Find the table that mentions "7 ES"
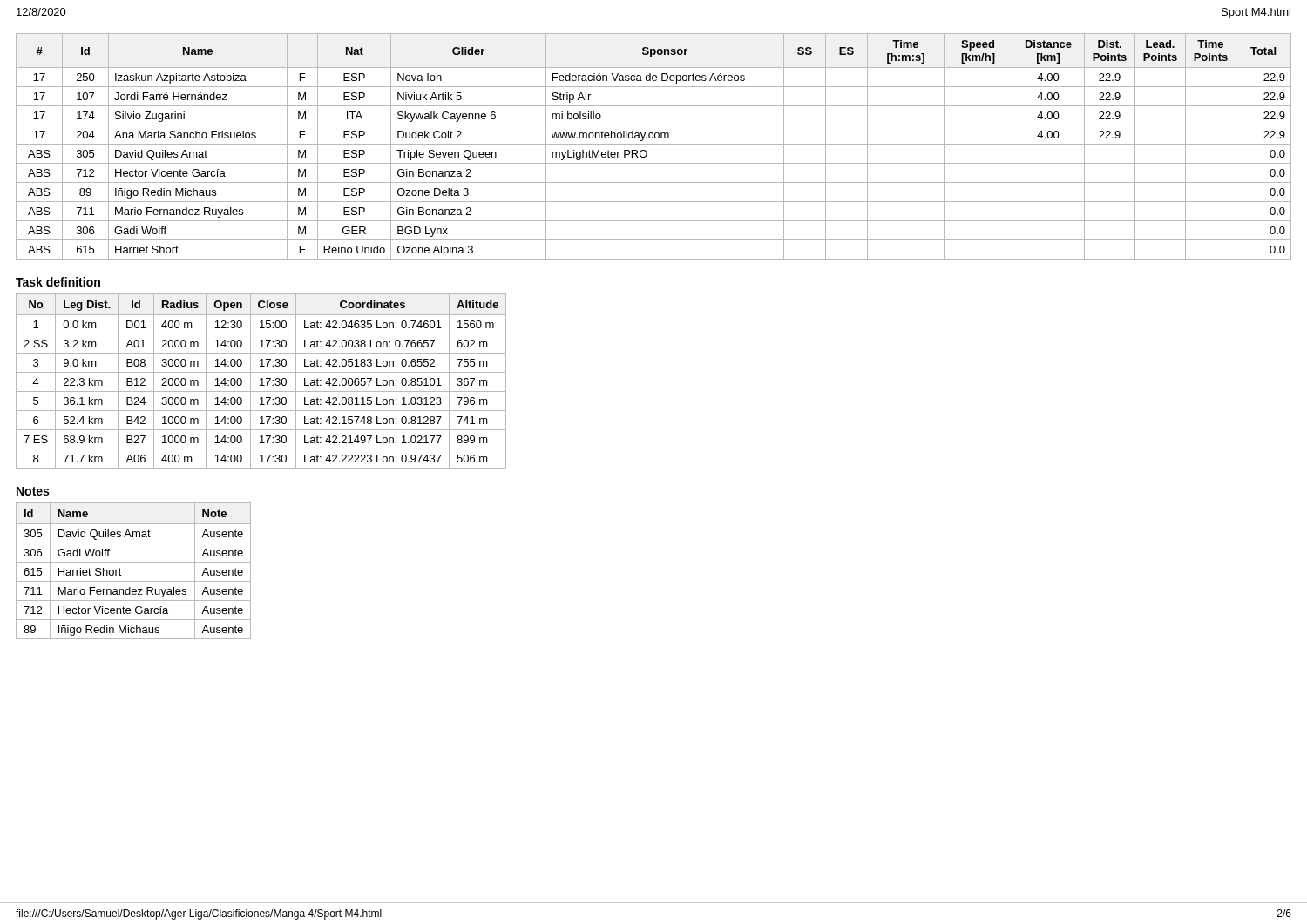 [654, 381]
